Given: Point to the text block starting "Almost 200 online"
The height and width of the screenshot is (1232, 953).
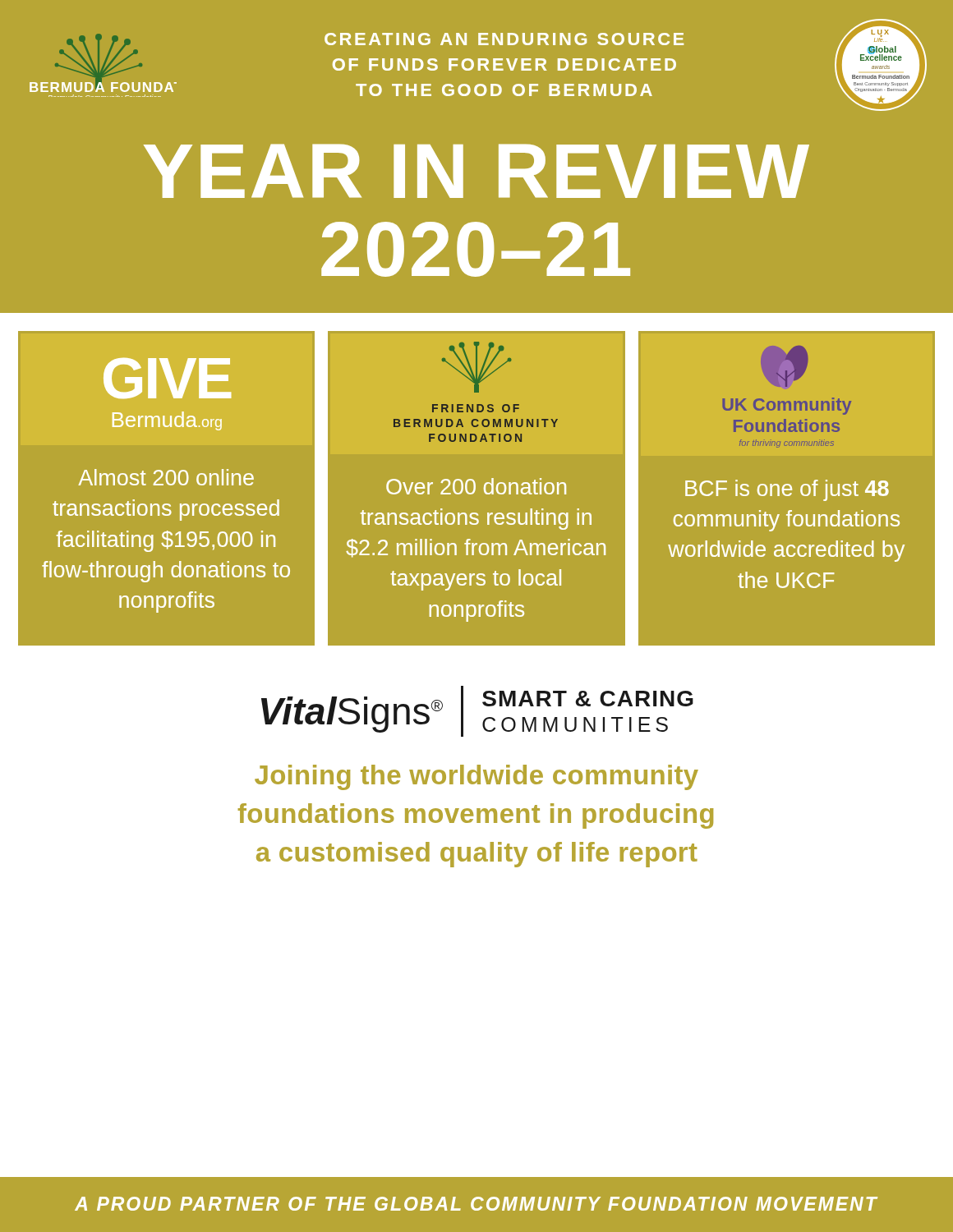Looking at the screenshot, I should point(166,539).
